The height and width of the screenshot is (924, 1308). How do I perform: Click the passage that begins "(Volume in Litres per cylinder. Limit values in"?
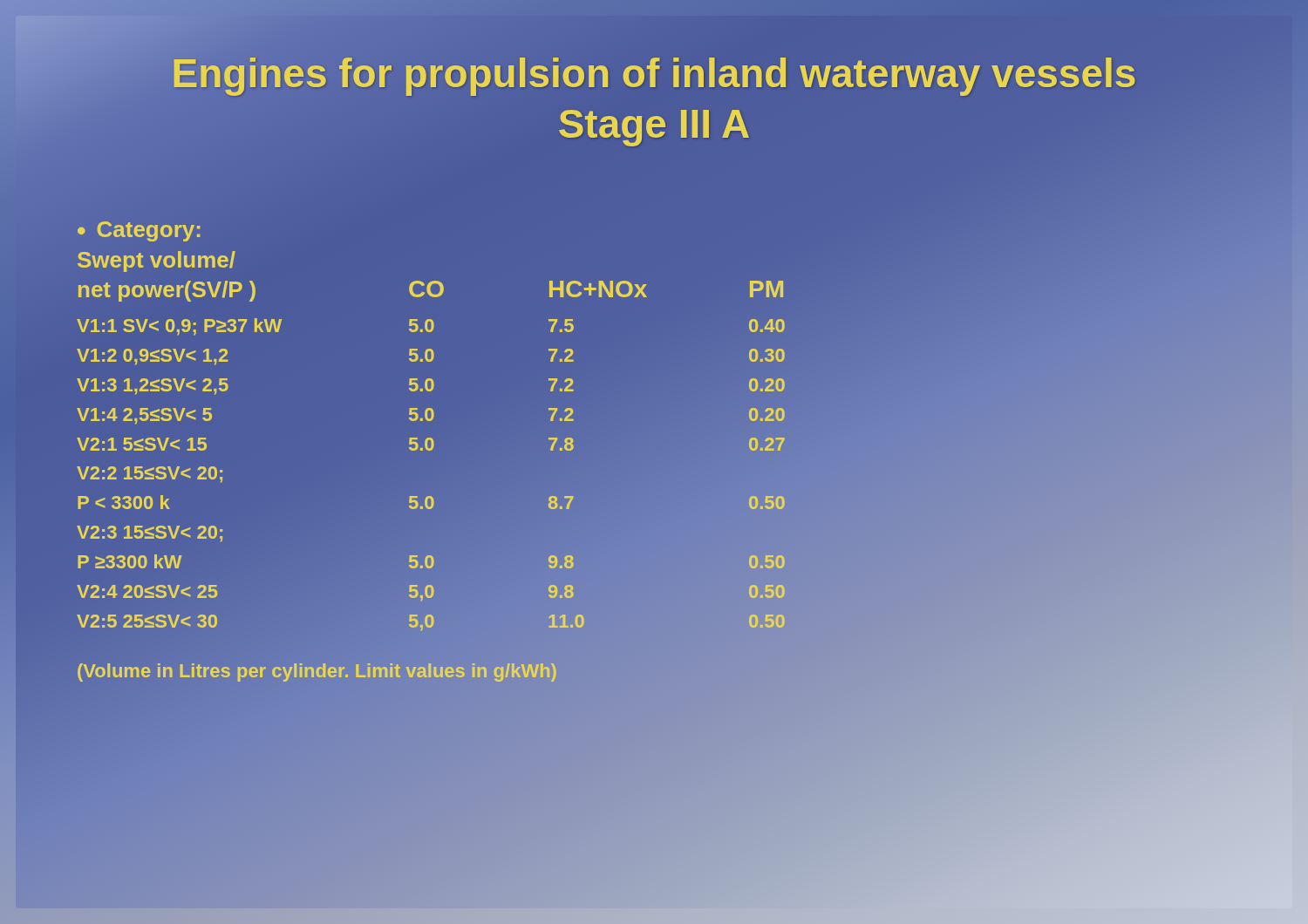[317, 671]
